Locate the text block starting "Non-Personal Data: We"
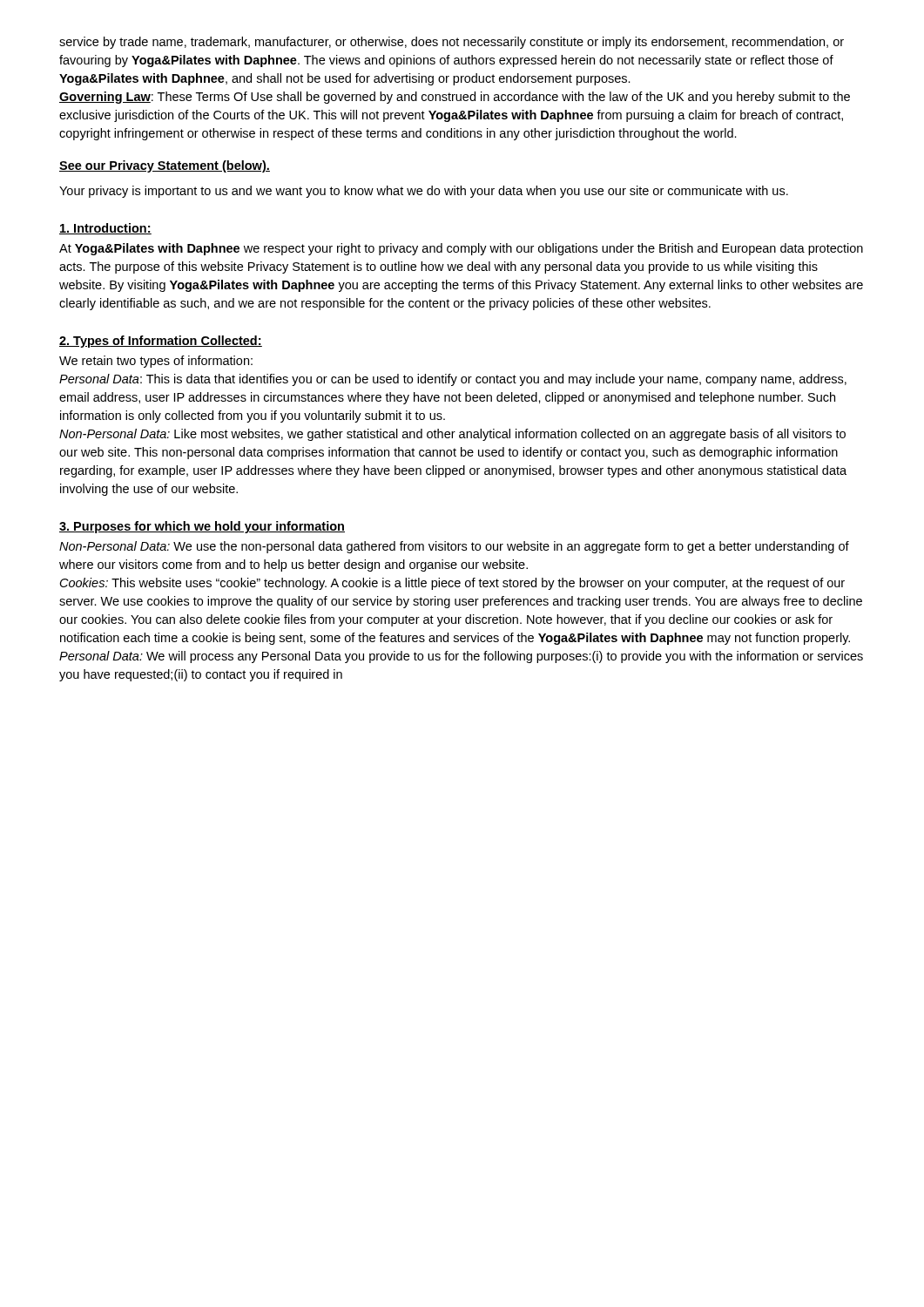Viewport: 924px width, 1307px height. (462, 611)
